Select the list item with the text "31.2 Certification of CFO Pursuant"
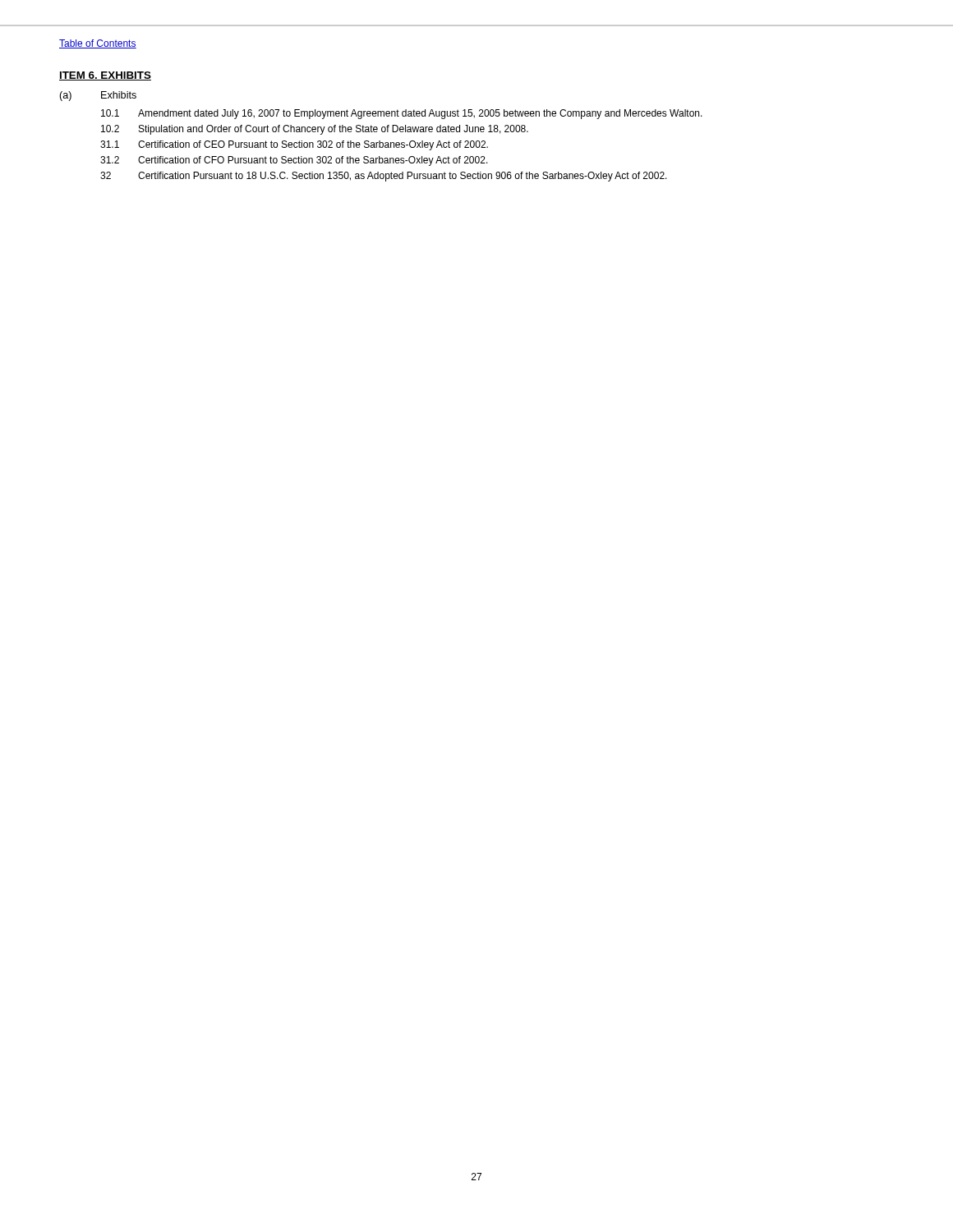Screen dimensions: 1232x953 497,160
